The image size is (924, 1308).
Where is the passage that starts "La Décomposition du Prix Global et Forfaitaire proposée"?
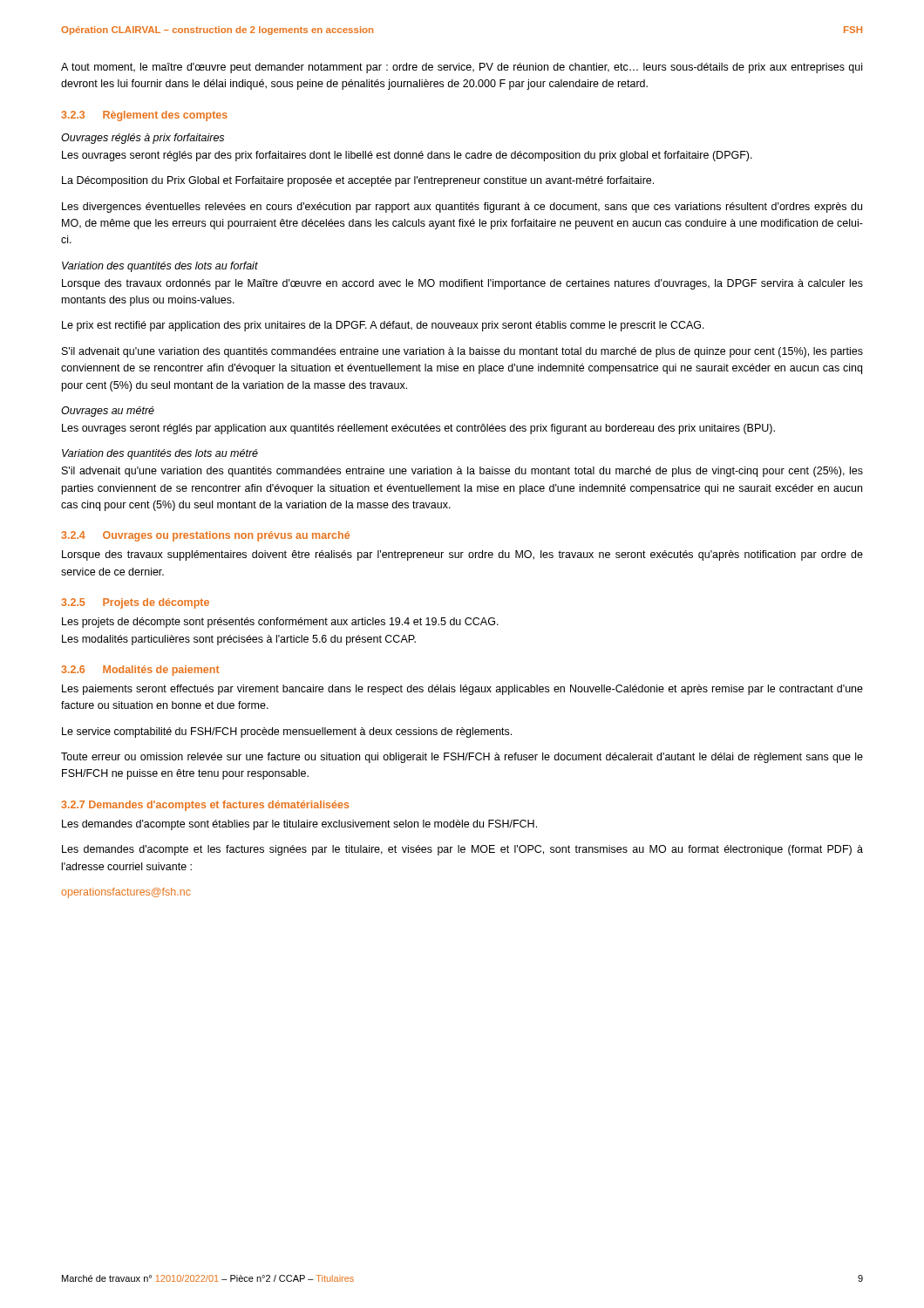tap(358, 181)
